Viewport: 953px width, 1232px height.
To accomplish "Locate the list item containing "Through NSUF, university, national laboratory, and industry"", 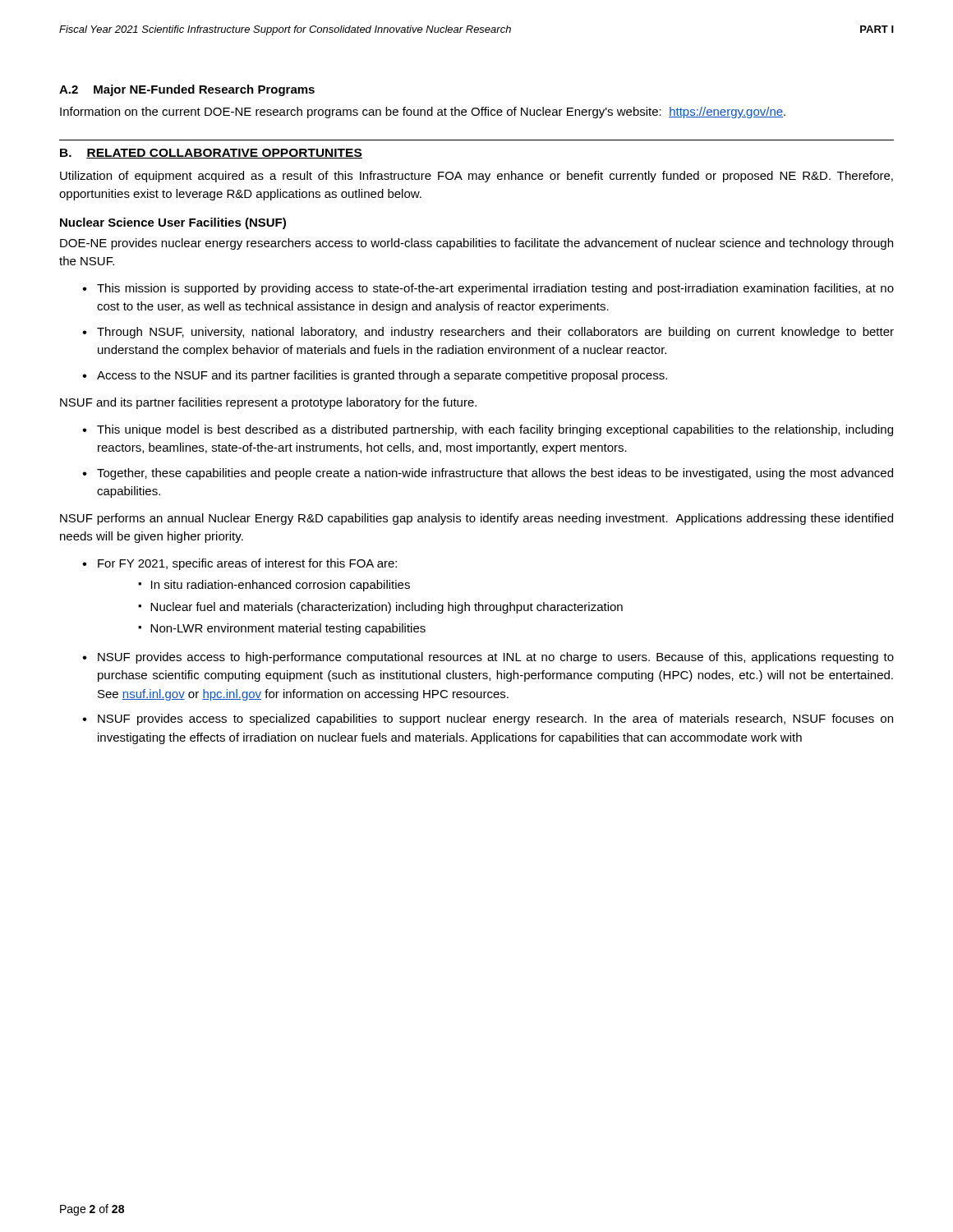I will click(495, 341).
